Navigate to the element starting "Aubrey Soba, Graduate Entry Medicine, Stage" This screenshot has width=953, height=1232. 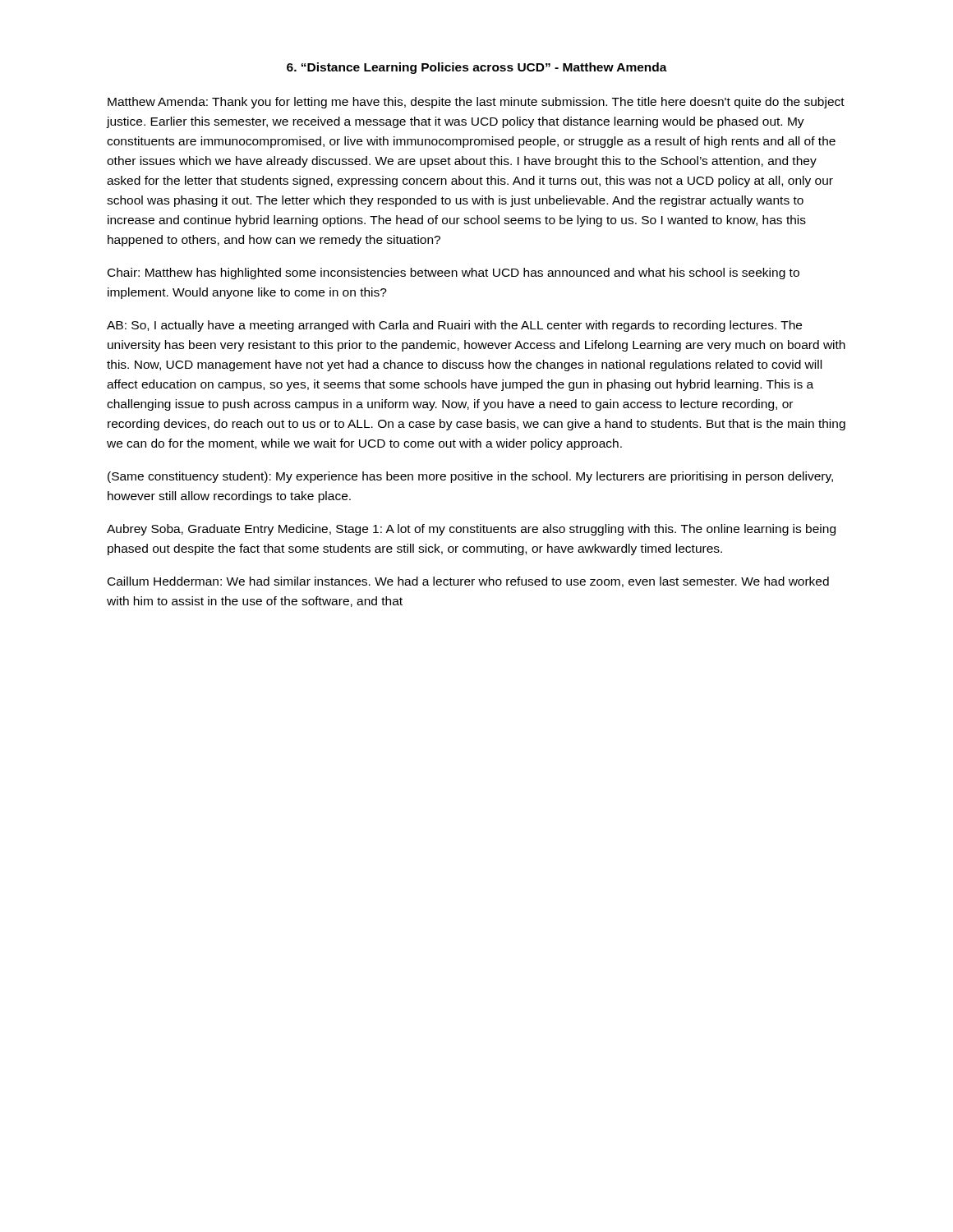472,539
